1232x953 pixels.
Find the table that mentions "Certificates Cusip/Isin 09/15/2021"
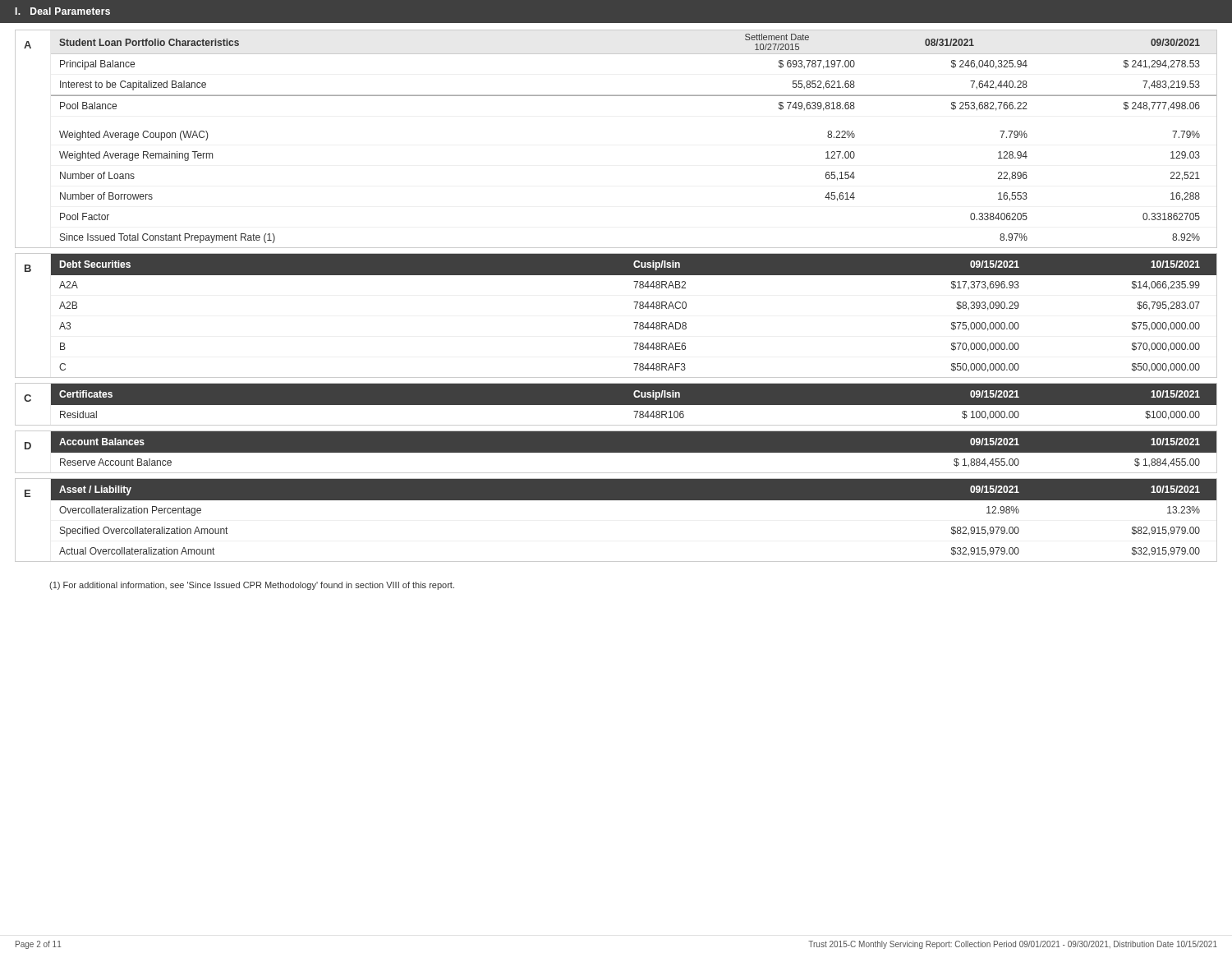pyautogui.click(x=634, y=404)
